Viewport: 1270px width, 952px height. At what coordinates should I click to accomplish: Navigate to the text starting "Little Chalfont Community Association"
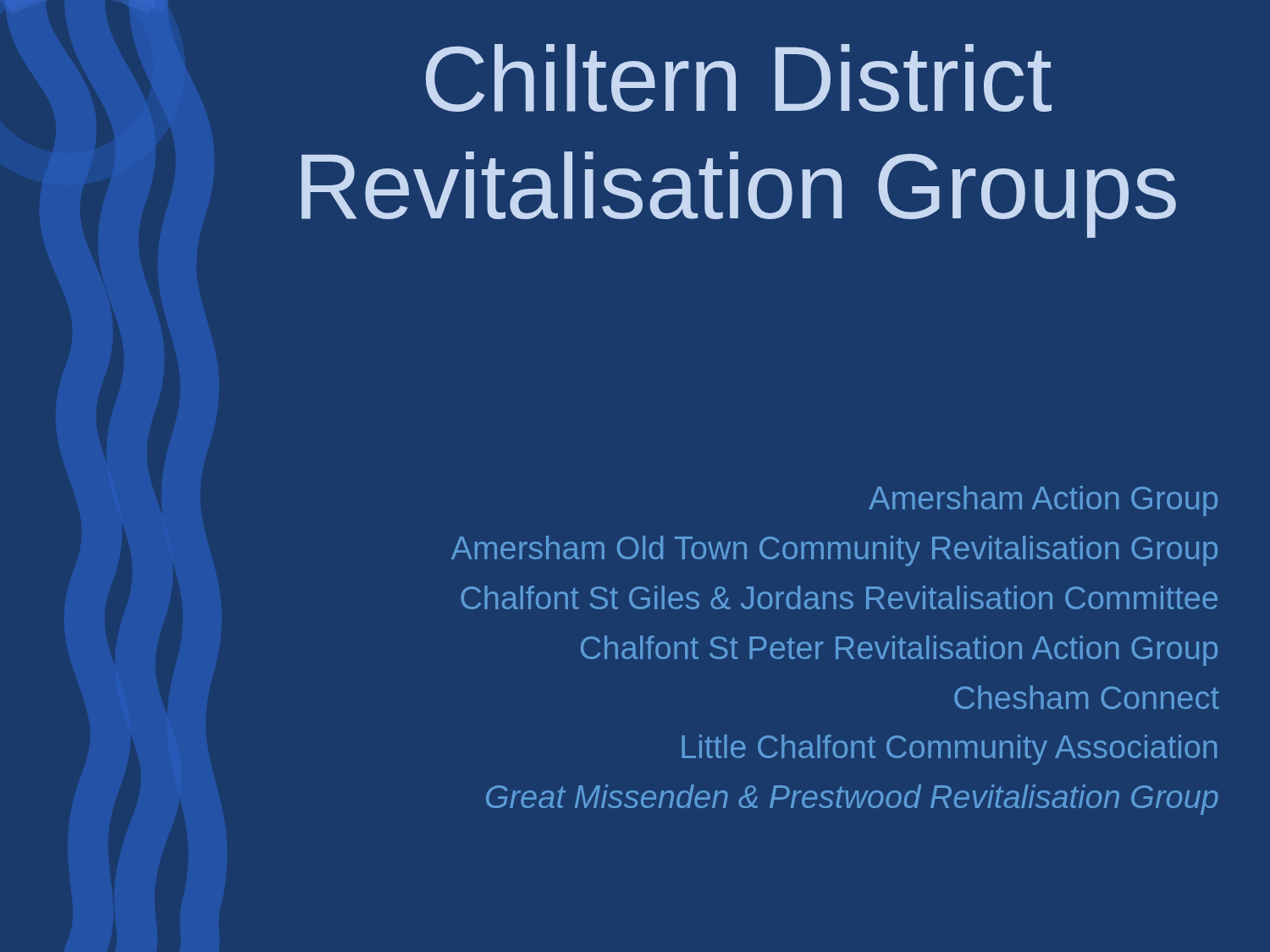tap(724, 748)
